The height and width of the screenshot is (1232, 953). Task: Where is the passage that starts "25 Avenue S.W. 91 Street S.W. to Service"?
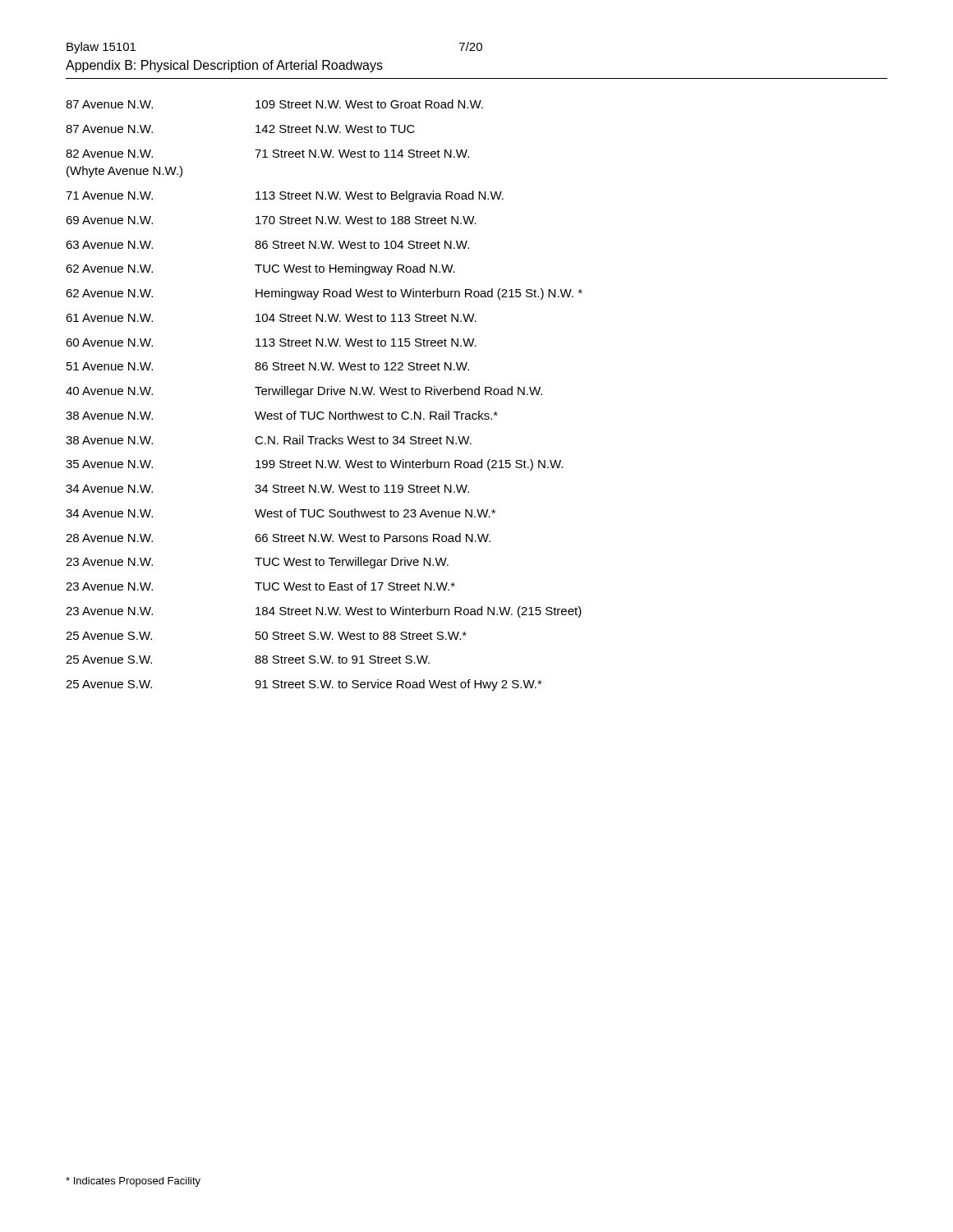pos(476,684)
